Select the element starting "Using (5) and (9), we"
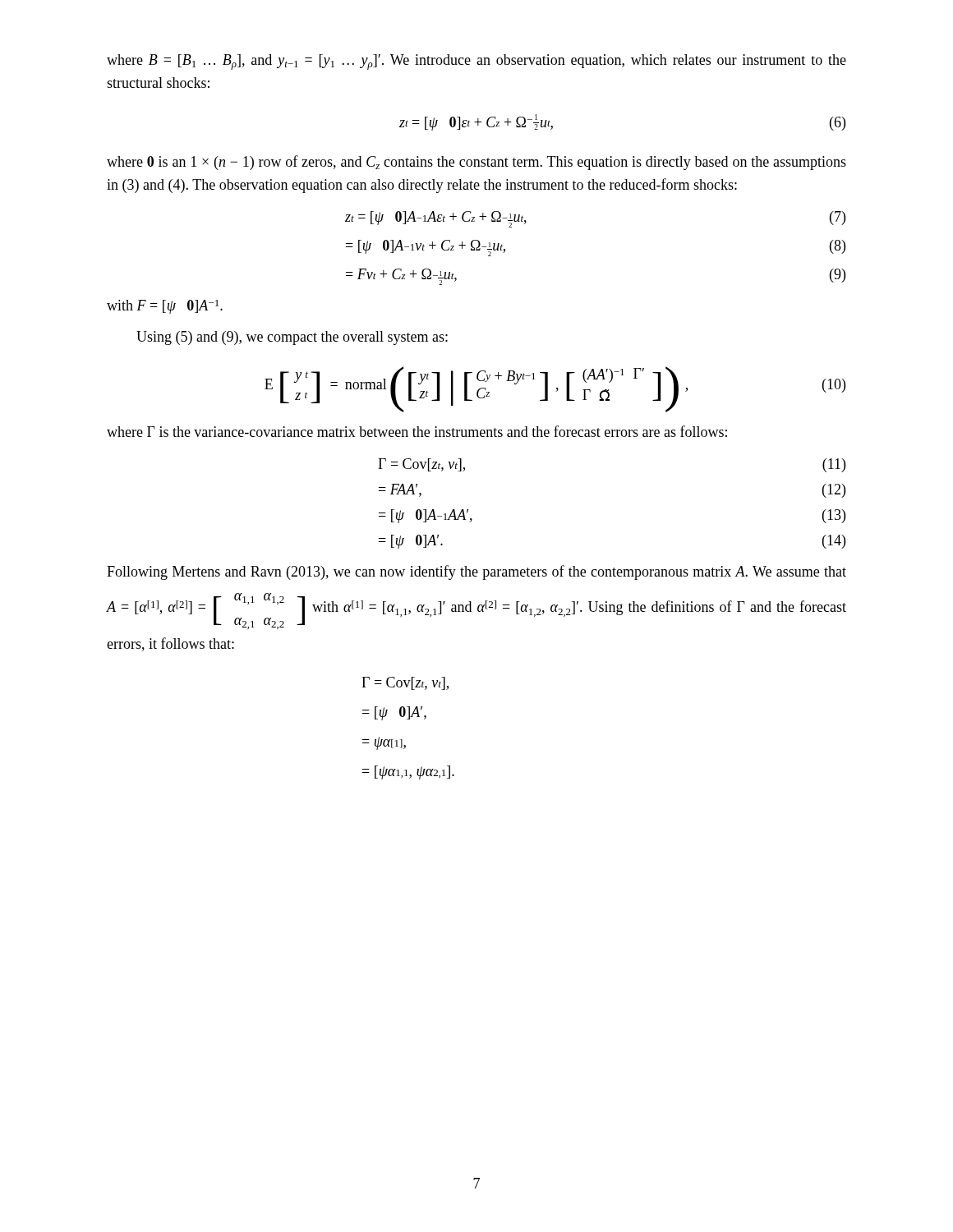 (x=292, y=337)
